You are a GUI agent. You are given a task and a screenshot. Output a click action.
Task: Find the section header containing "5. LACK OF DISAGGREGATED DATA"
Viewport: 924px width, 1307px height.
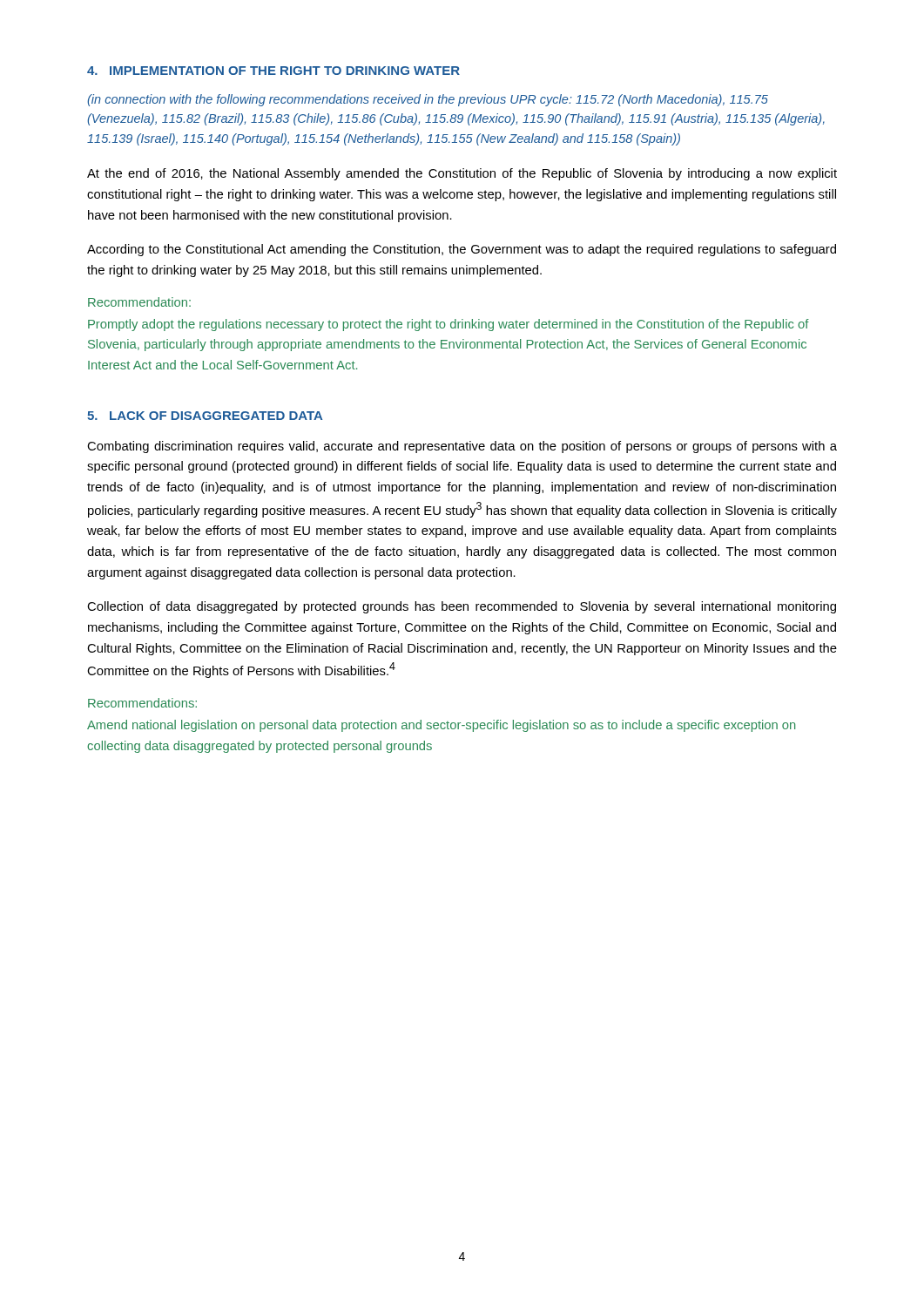point(205,415)
